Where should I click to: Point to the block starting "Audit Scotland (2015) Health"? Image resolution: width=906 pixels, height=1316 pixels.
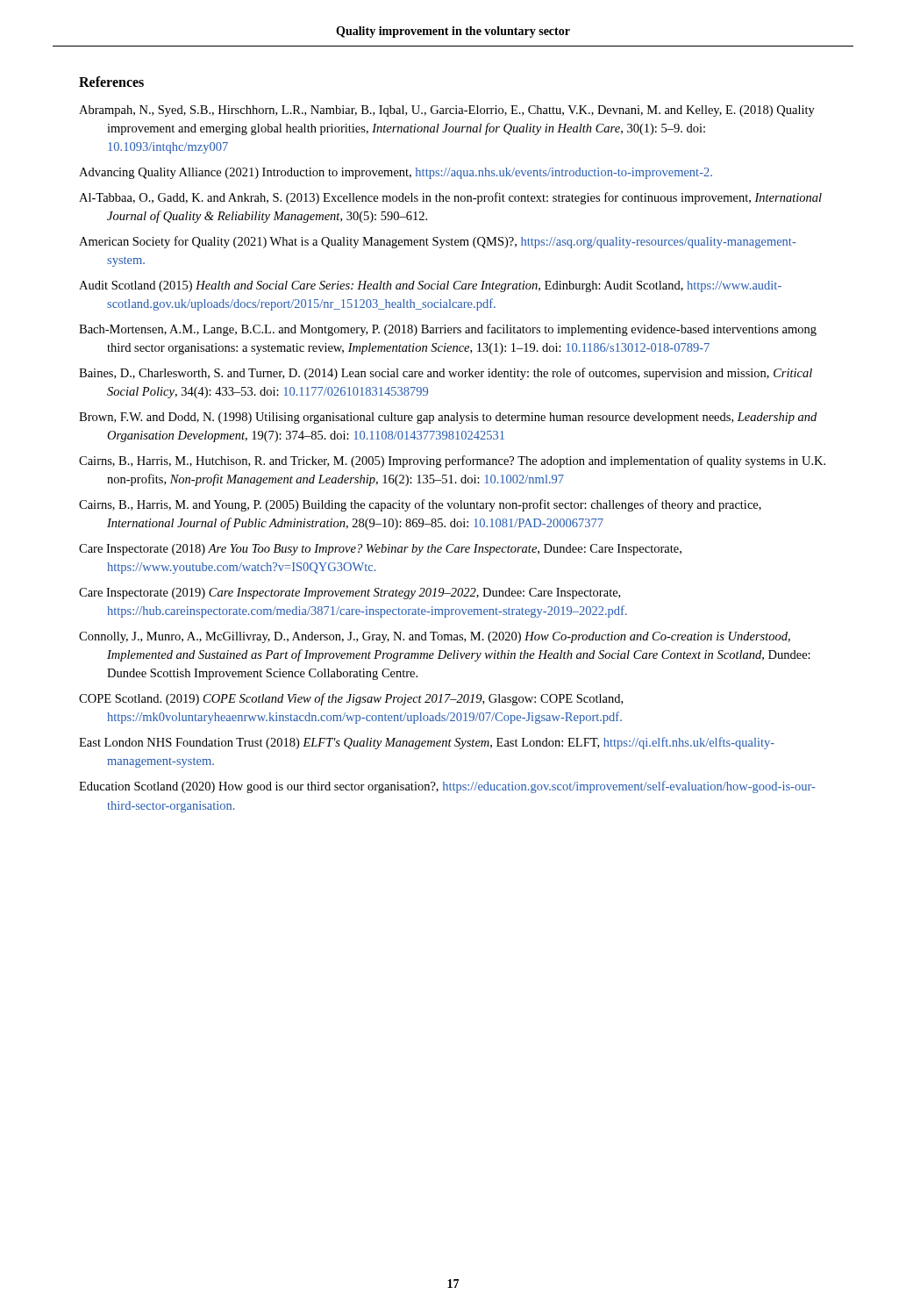[x=430, y=294]
